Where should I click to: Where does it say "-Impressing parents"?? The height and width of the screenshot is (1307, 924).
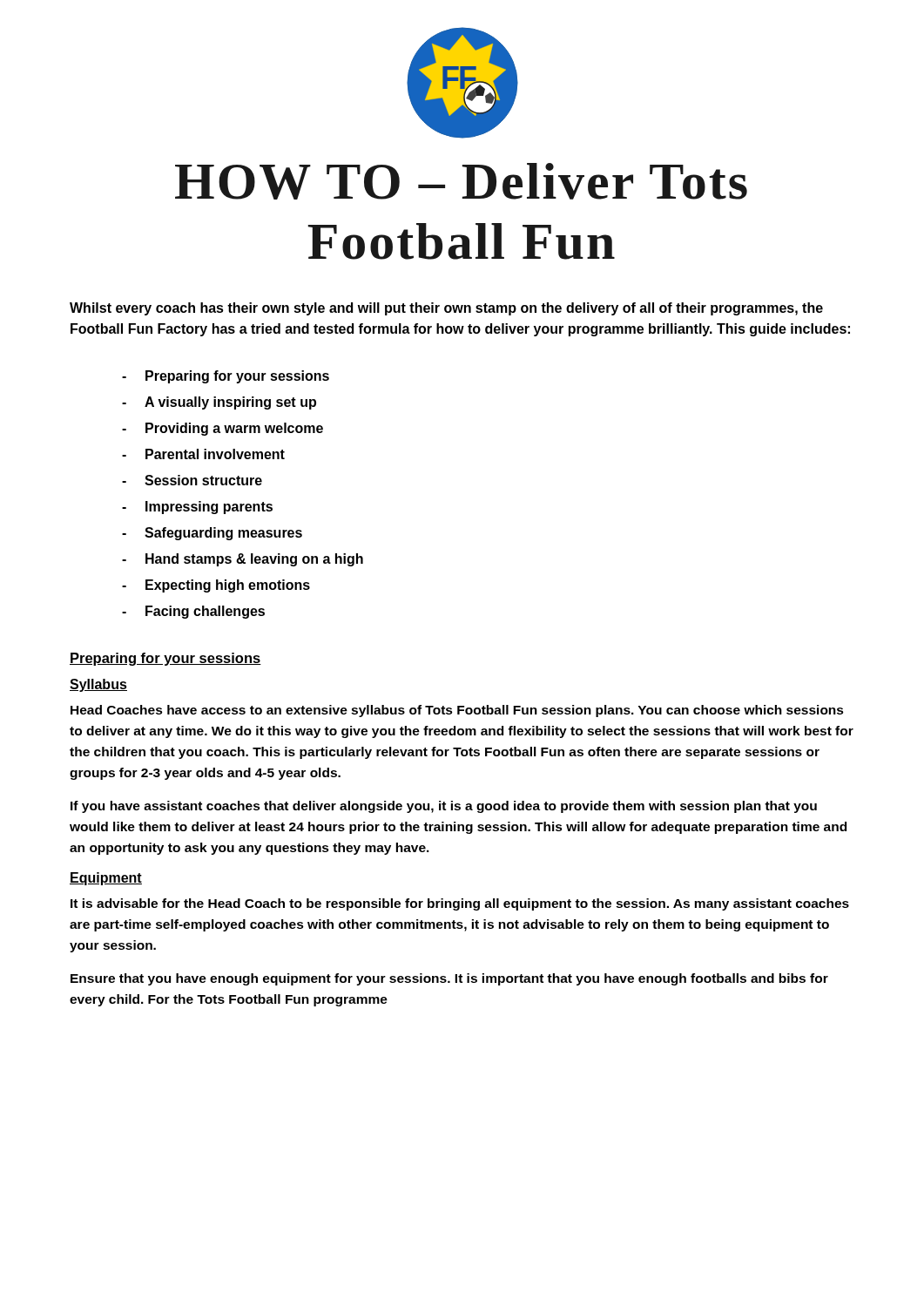[x=198, y=507]
